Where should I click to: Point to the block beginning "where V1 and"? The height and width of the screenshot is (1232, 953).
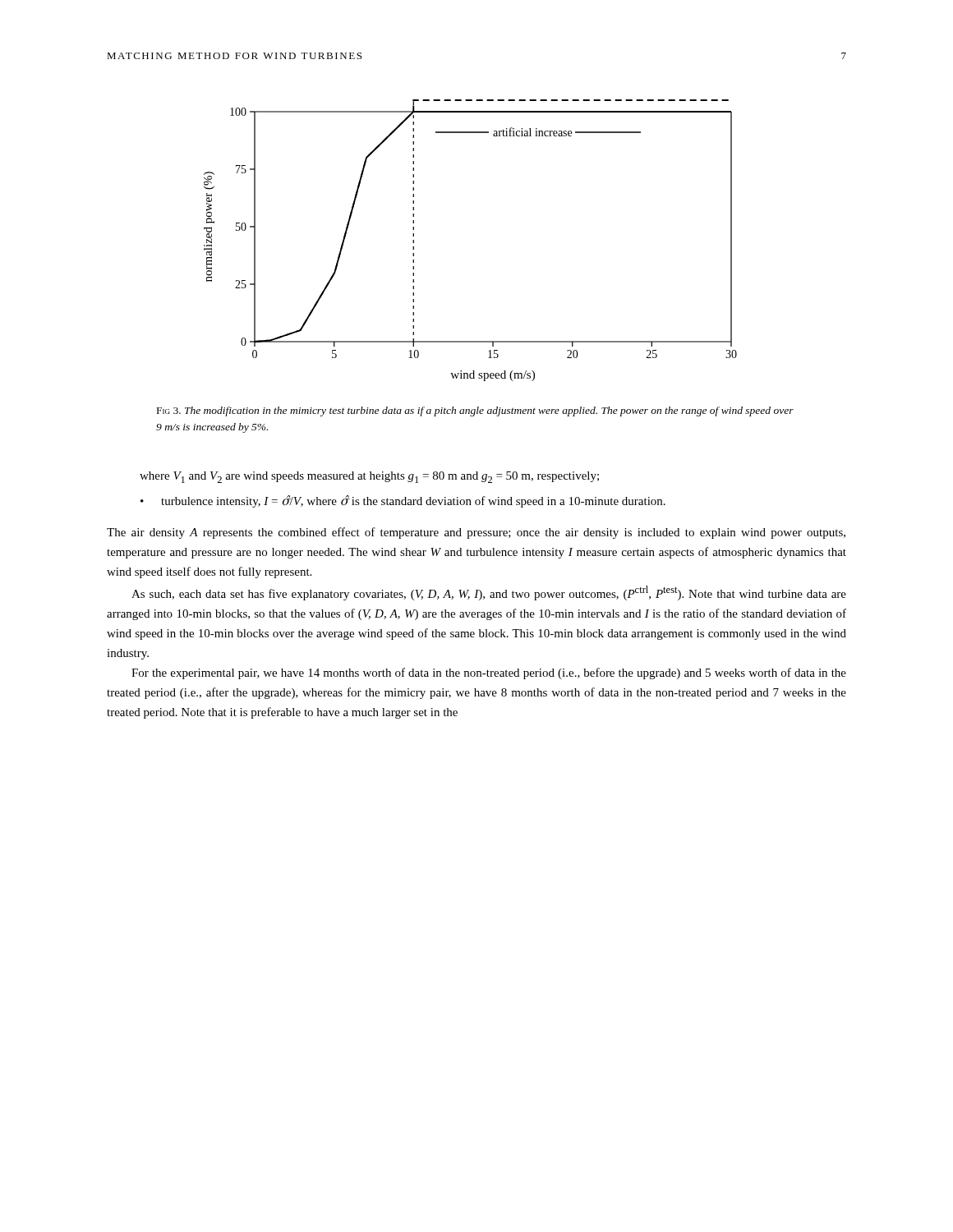370,477
